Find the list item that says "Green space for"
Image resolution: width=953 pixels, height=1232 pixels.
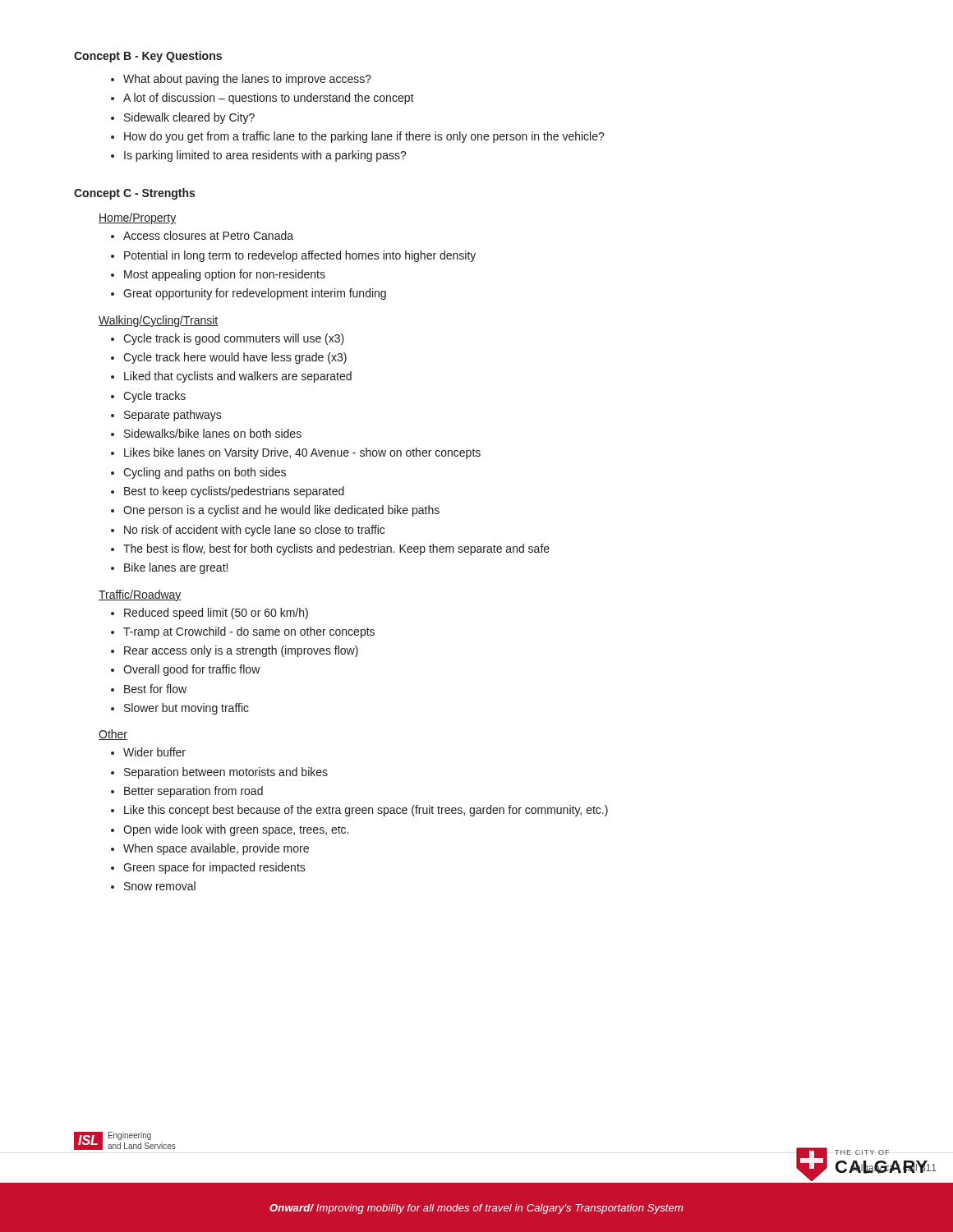pyautogui.click(x=214, y=867)
